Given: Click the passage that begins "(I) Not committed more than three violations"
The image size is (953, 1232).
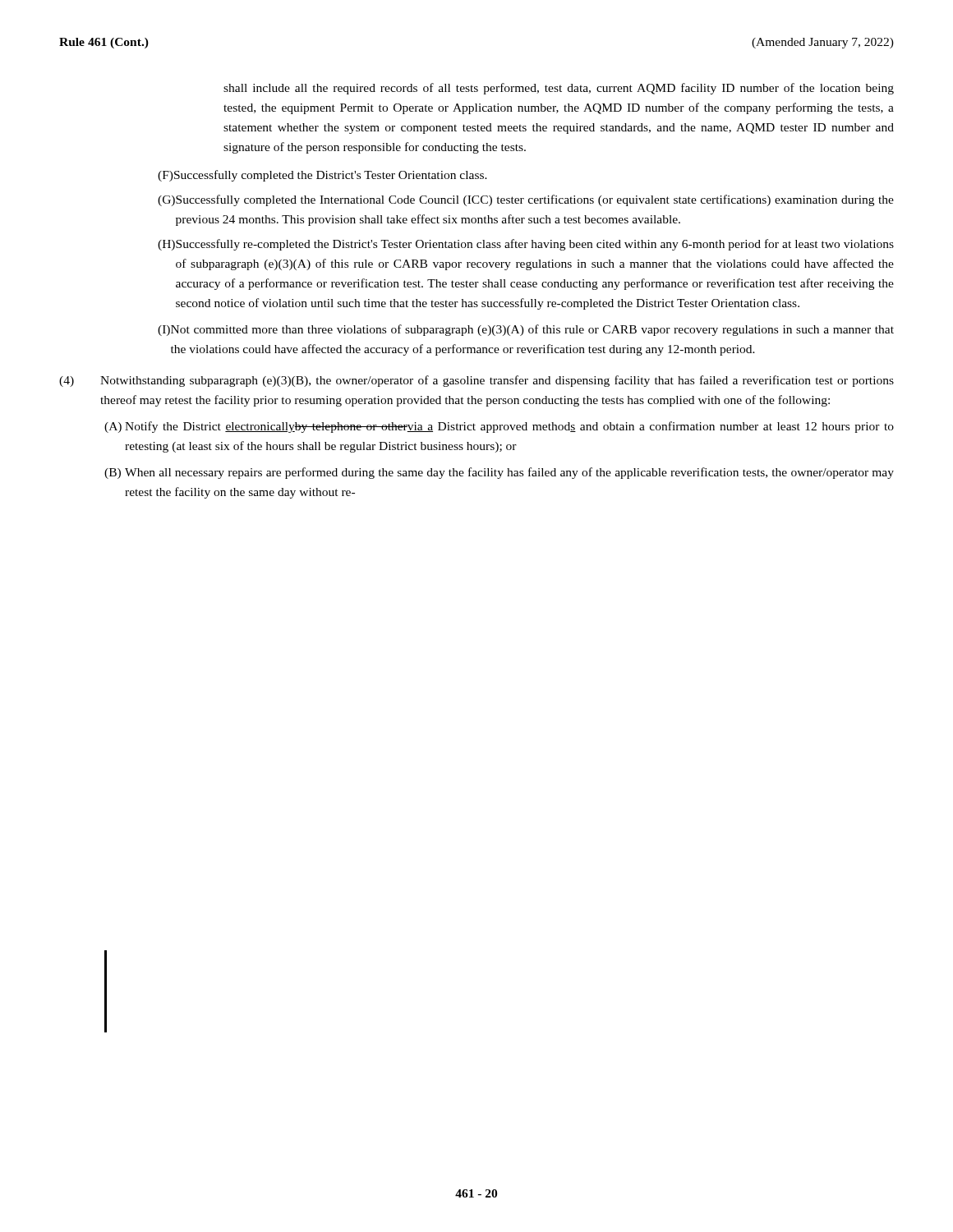Looking at the screenshot, I should pyautogui.click(x=476, y=339).
